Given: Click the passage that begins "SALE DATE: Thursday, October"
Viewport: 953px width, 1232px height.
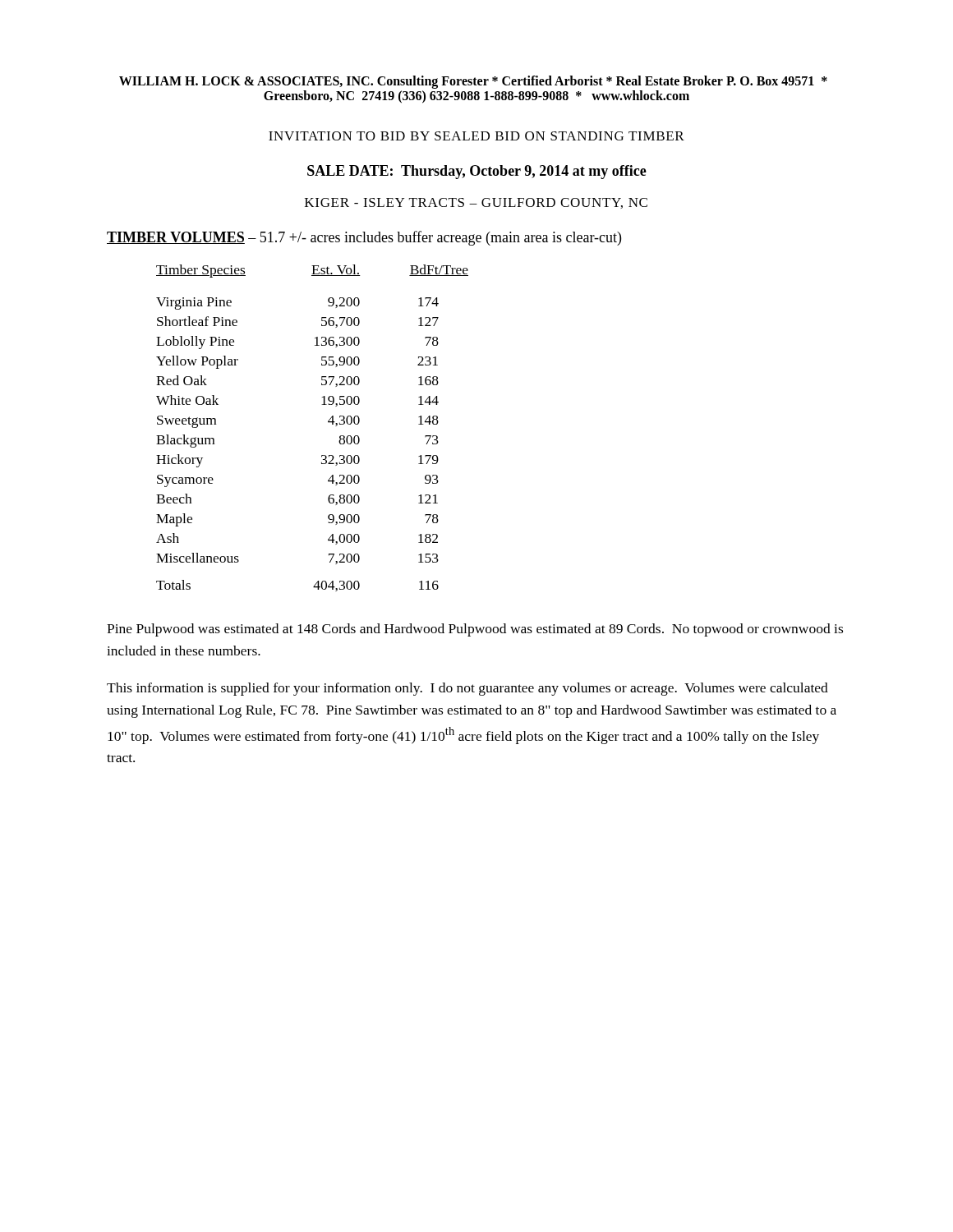Looking at the screenshot, I should point(476,171).
